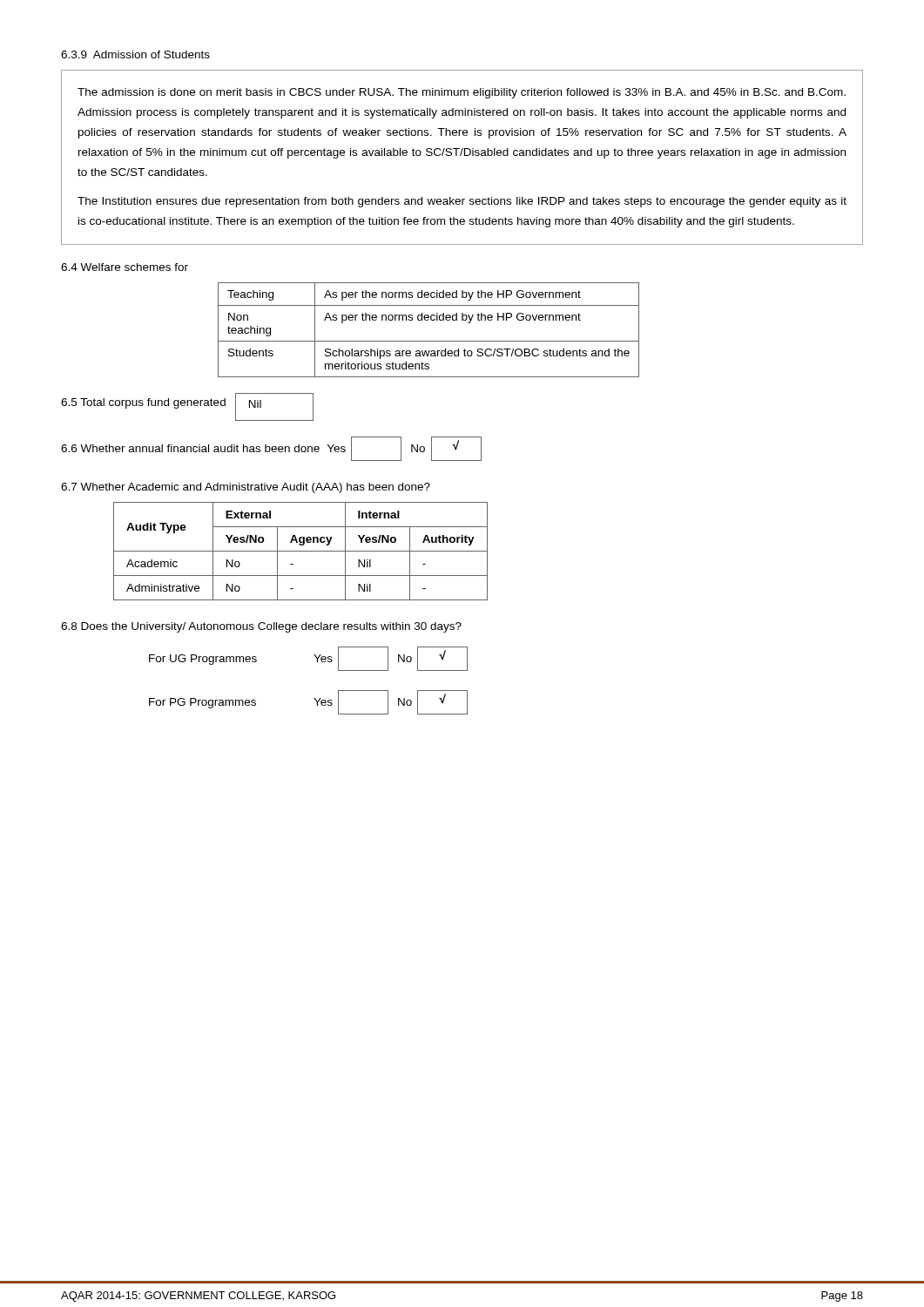Find the text block containing "6 Whether annual"
The width and height of the screenshot is (924, 1307).
point(271,448)
